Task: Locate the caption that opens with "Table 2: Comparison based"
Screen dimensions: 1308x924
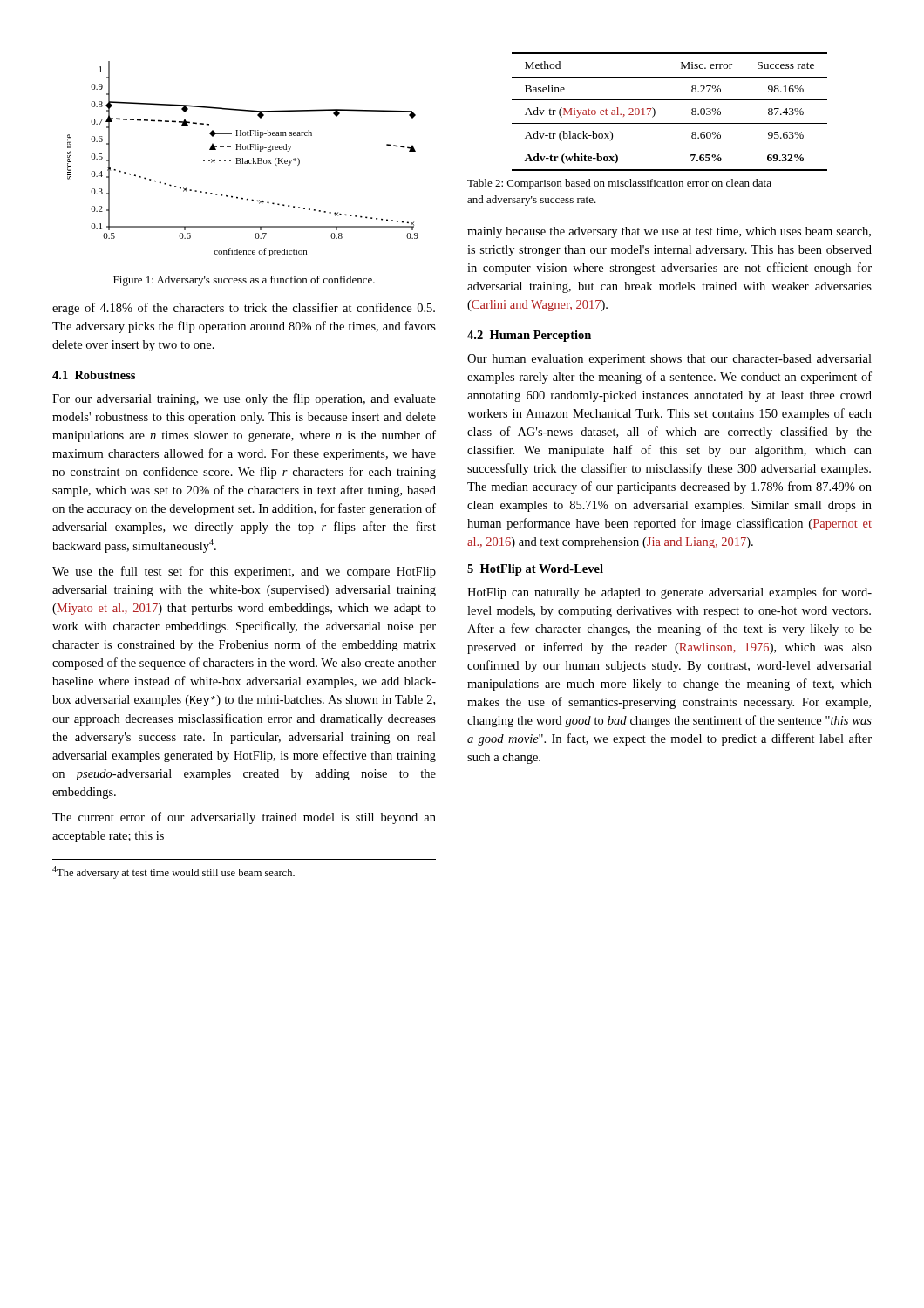Action: click(x=619, y=191)
